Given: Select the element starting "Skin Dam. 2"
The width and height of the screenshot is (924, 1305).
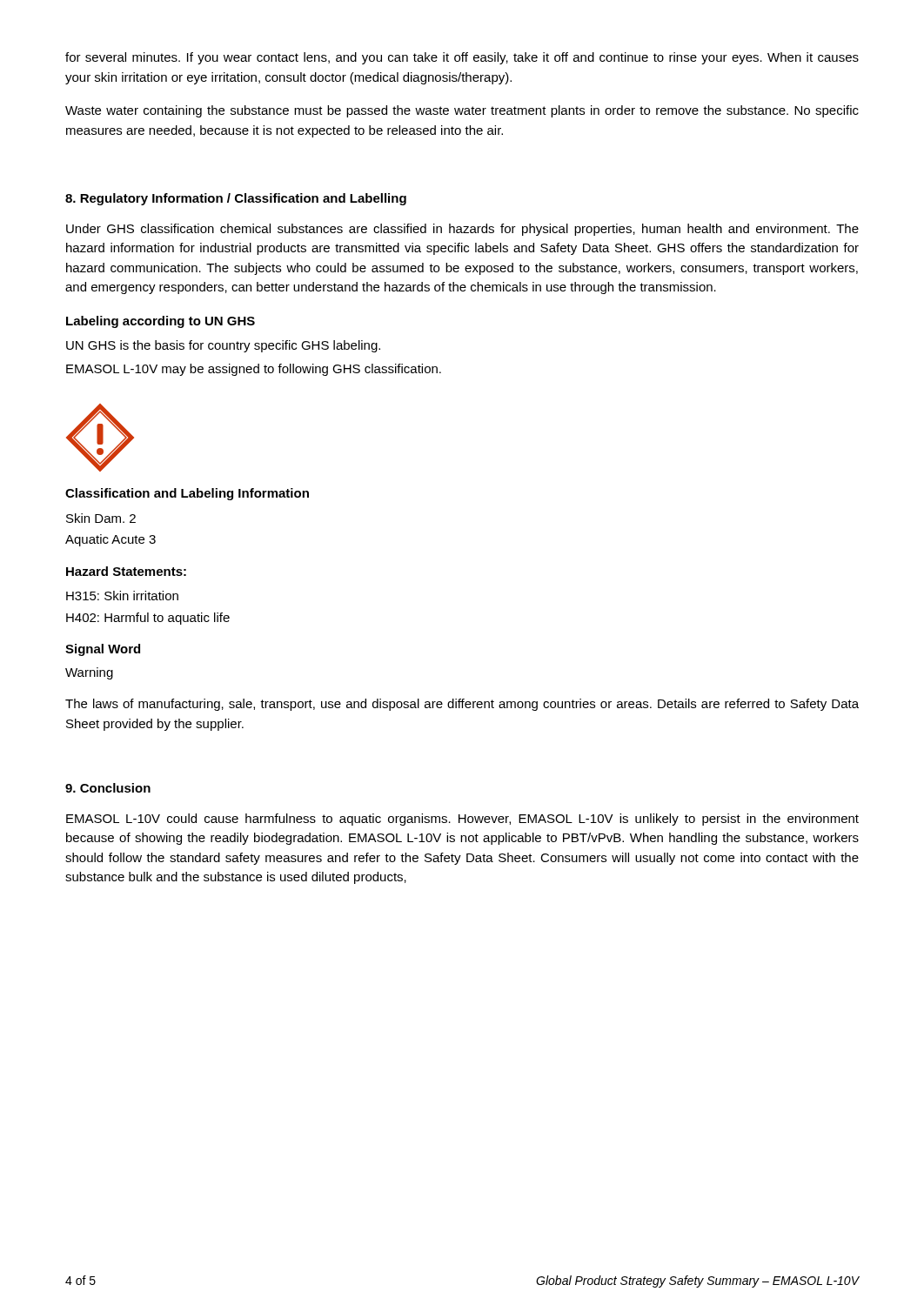Looking at the screenshot, I should coord(101,518).
